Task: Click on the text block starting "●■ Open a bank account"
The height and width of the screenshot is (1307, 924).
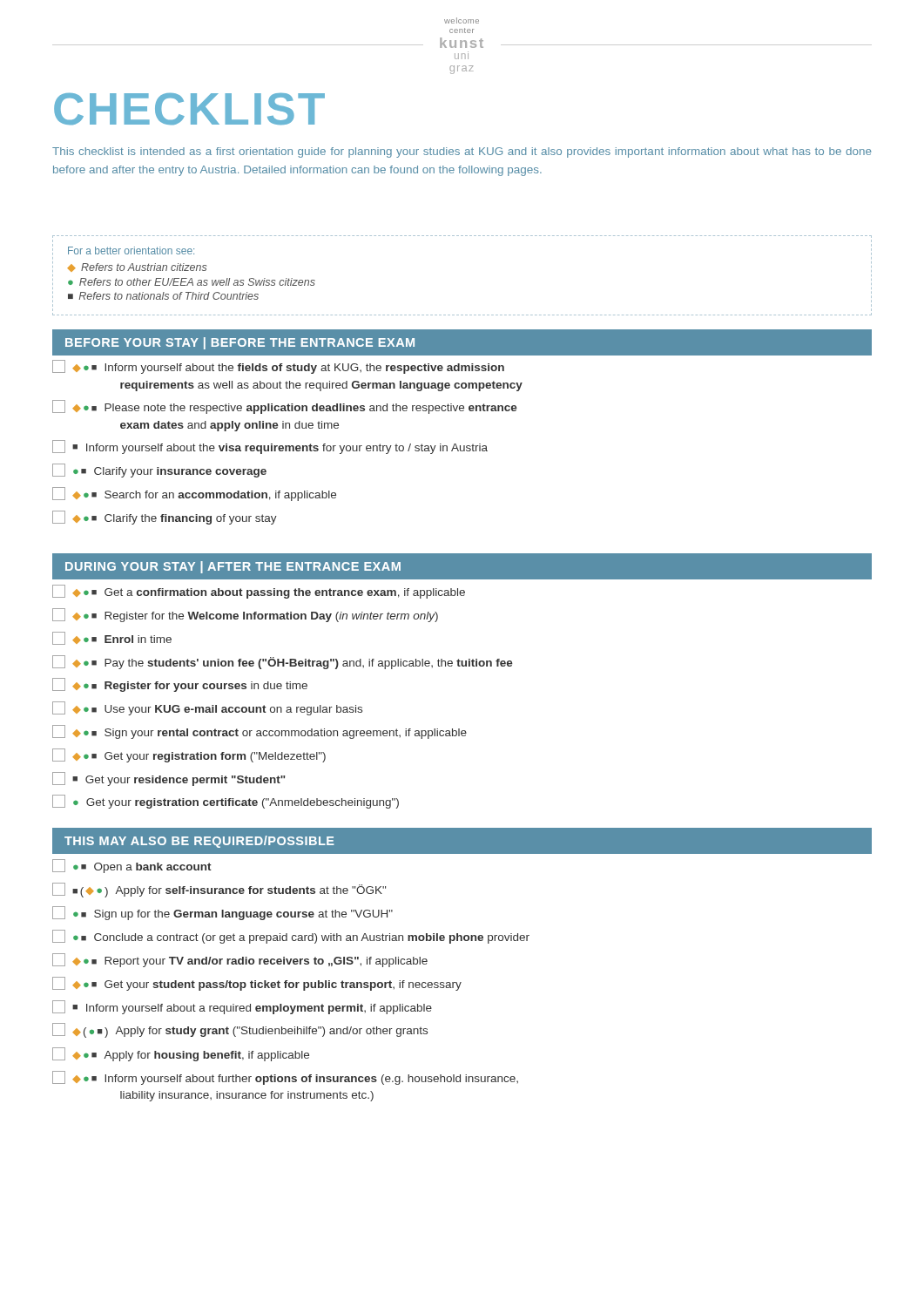Action: (132, 866)
